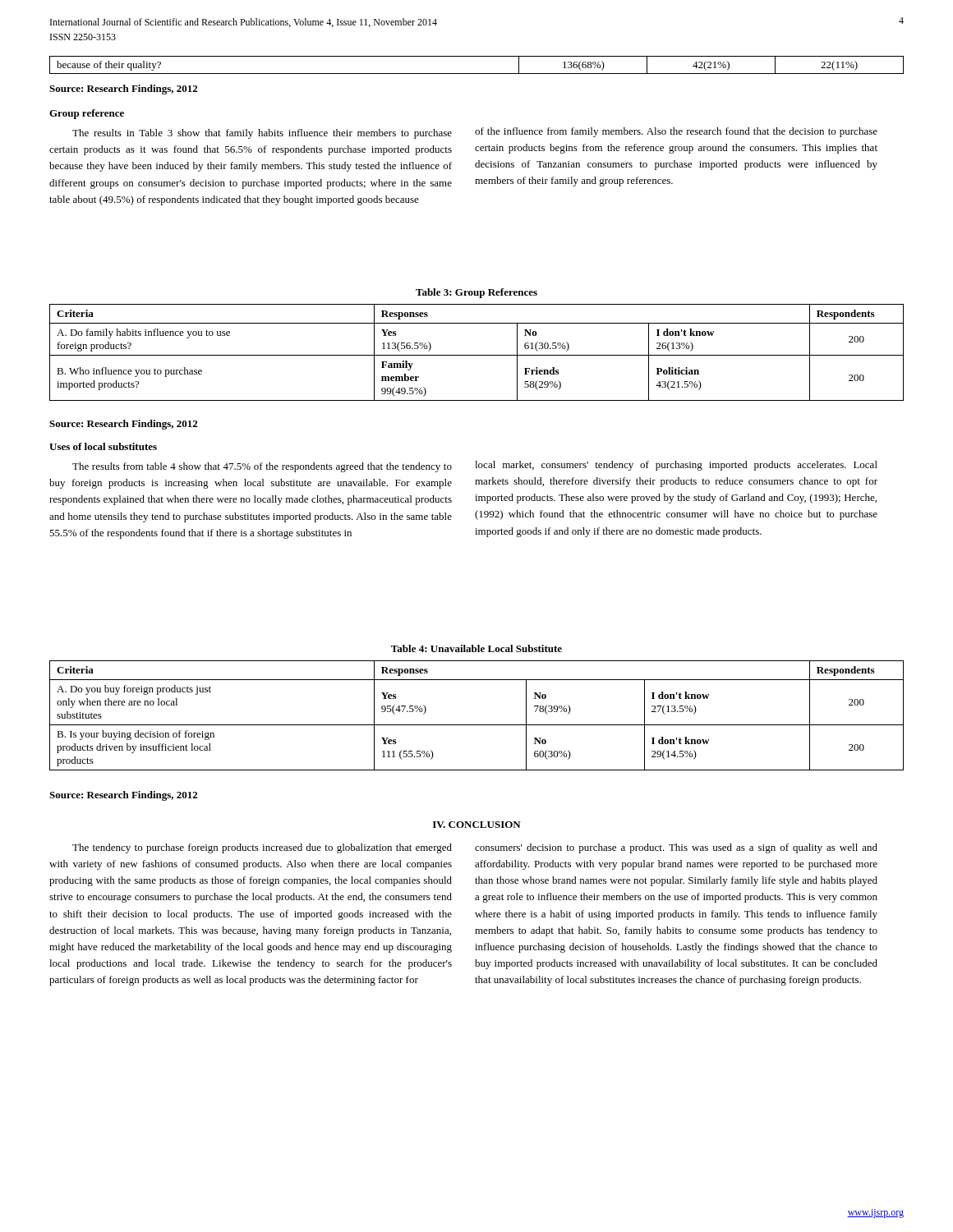Find the section header that reads "Uses of local substitutes"
The width and height of the screenshot is (953, 1232).
tap(103, 446)
